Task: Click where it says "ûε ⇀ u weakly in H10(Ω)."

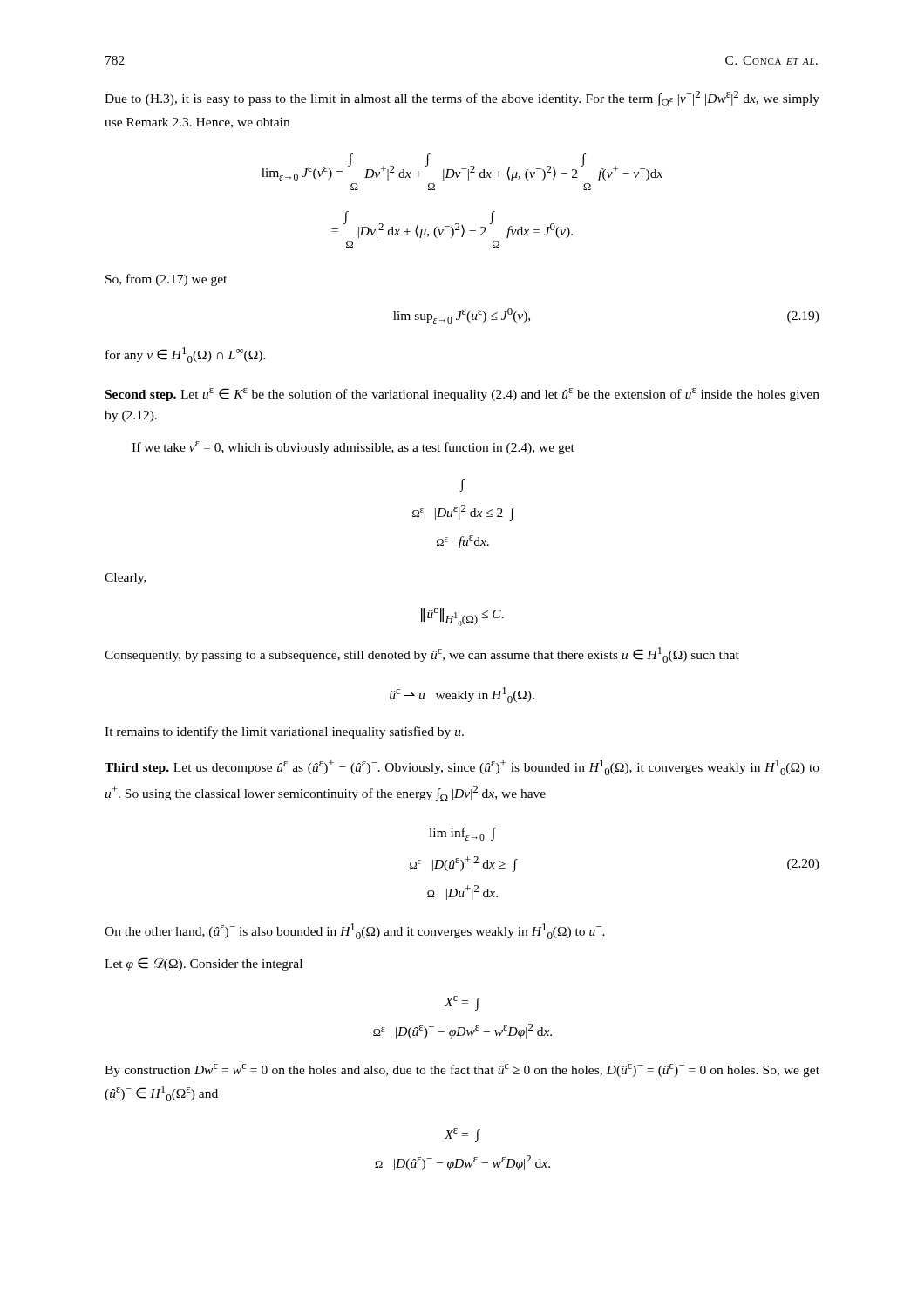Action: pyautogui.click(x=462, y=694)
